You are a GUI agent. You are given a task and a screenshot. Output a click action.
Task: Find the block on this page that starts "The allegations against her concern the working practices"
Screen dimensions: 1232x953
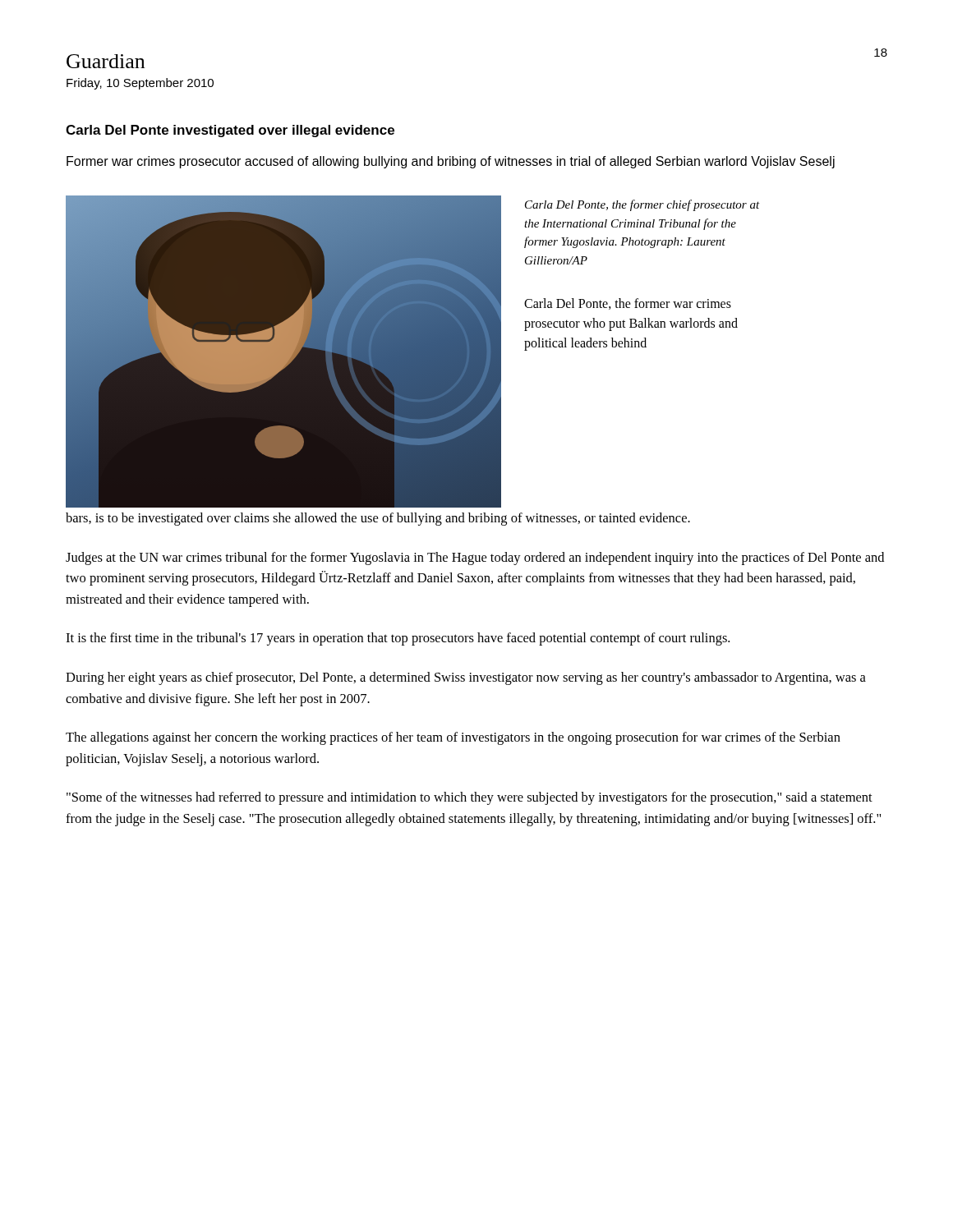[x=453, y=748]
